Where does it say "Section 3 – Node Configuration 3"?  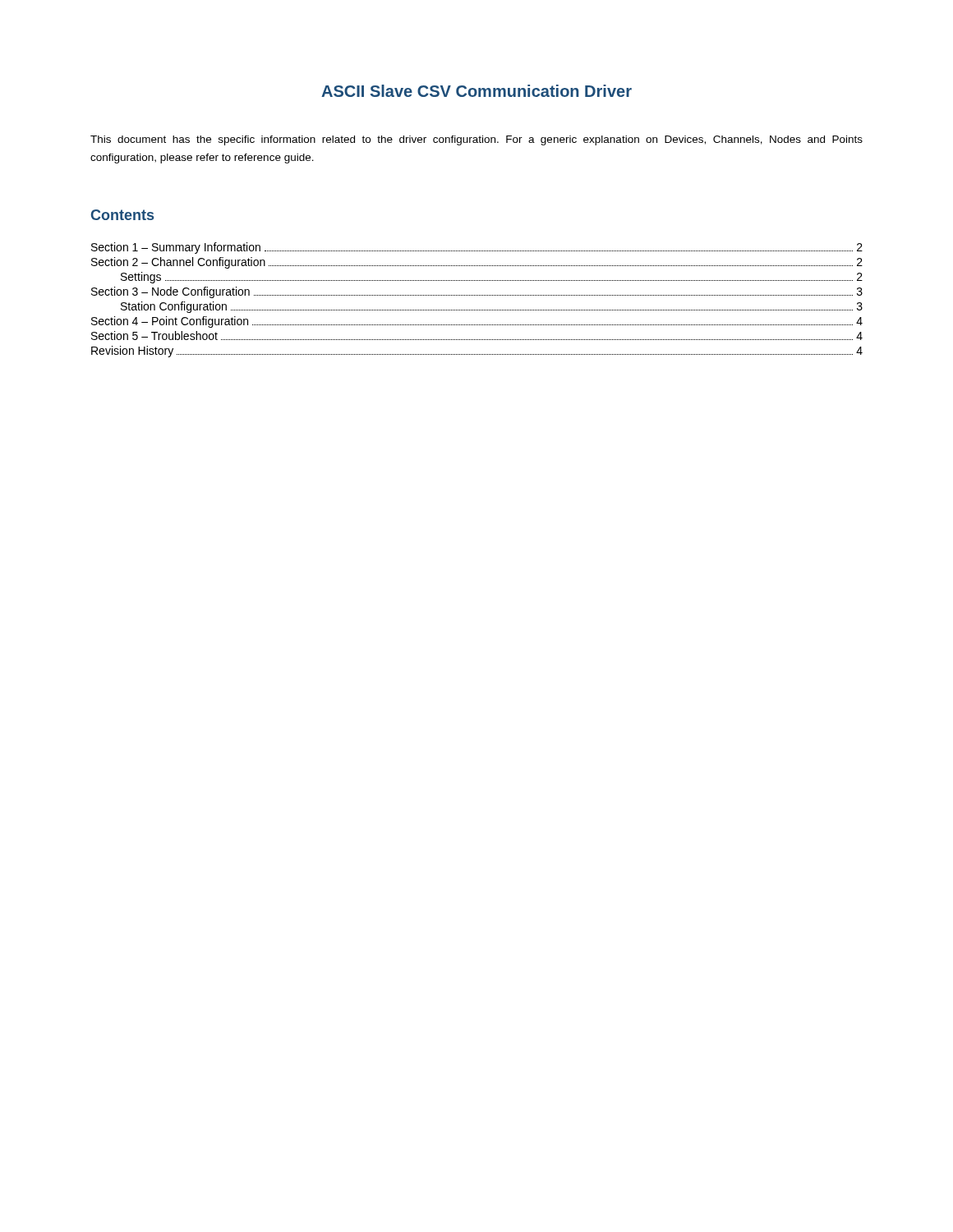[476, 292]
